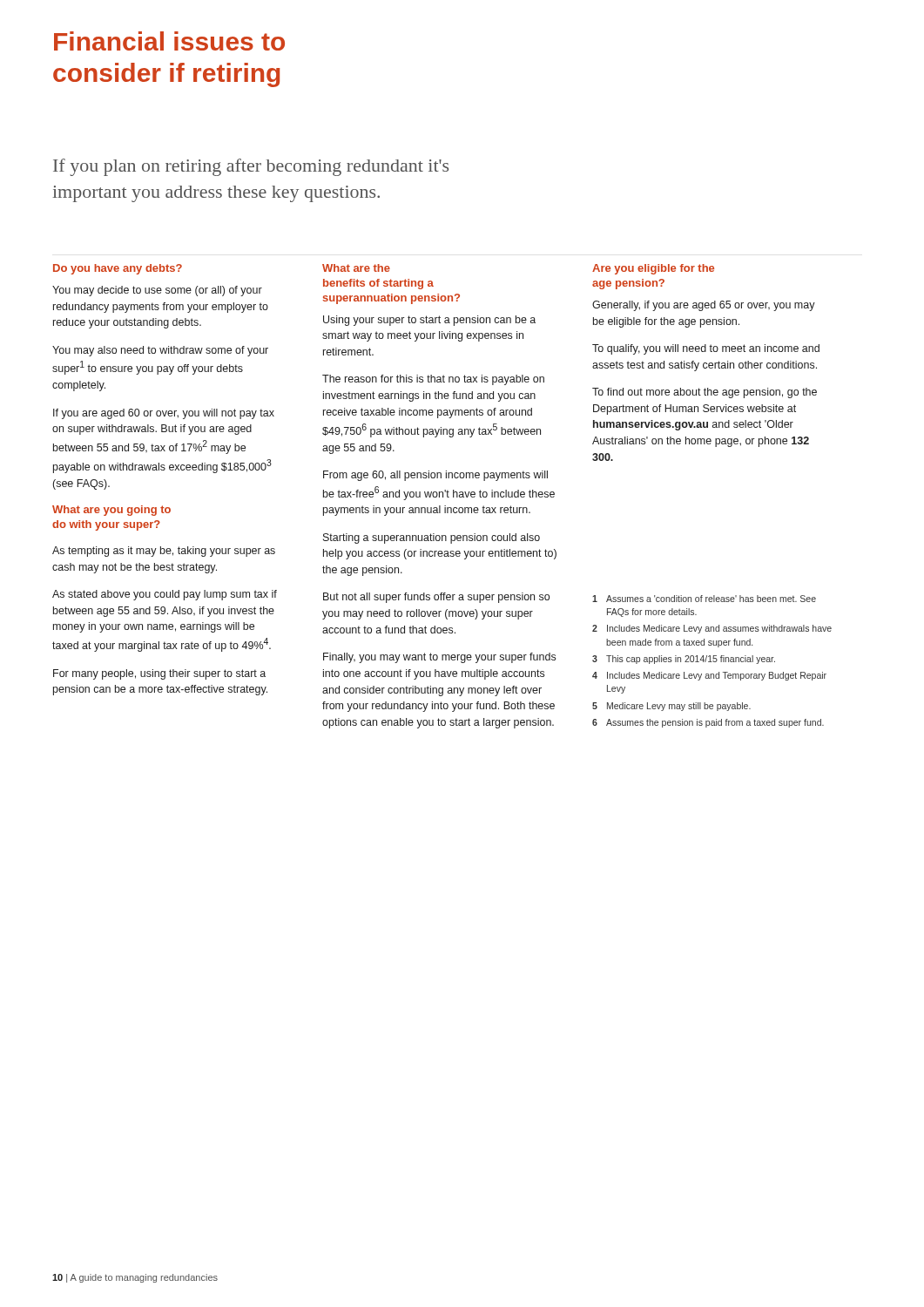Locate the footnote containing "6 Assumes the"

click(x=708, y=723)
